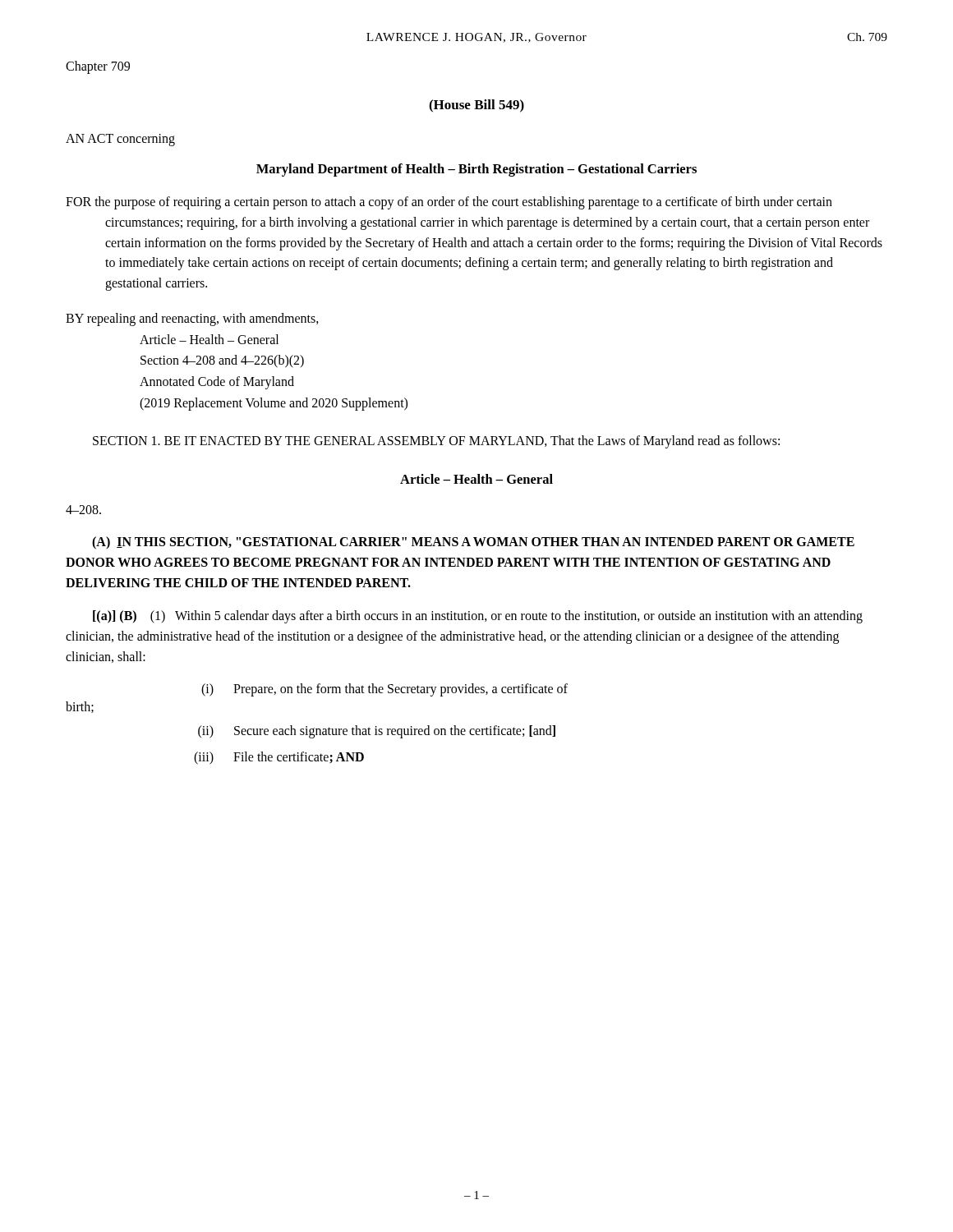Find the region starting "[(a)] (B) (1)"
The width and height of the screenshot is (953, 1232).
(x=464, y=636)
